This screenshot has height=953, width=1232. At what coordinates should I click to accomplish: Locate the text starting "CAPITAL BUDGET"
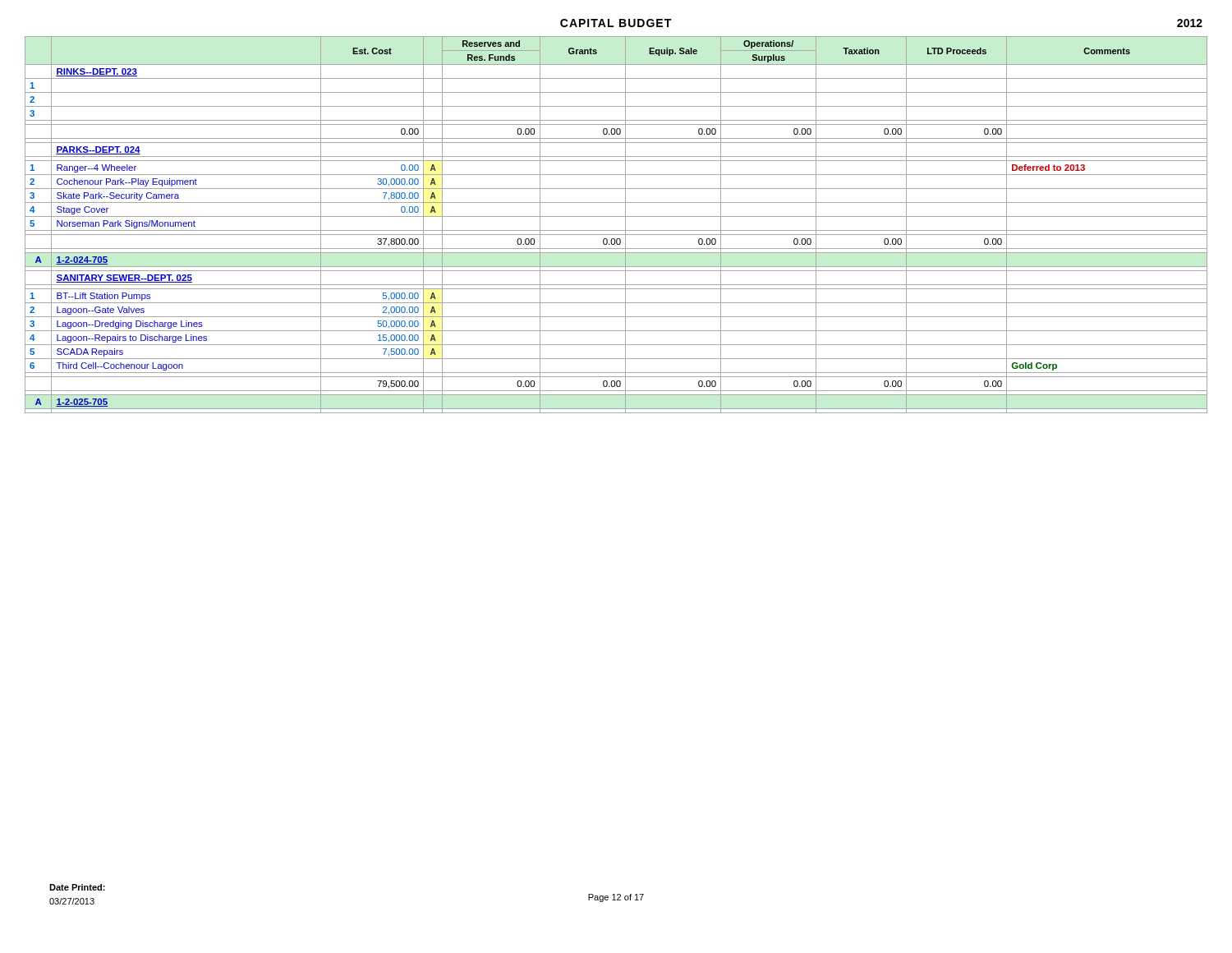click(616, 23)
